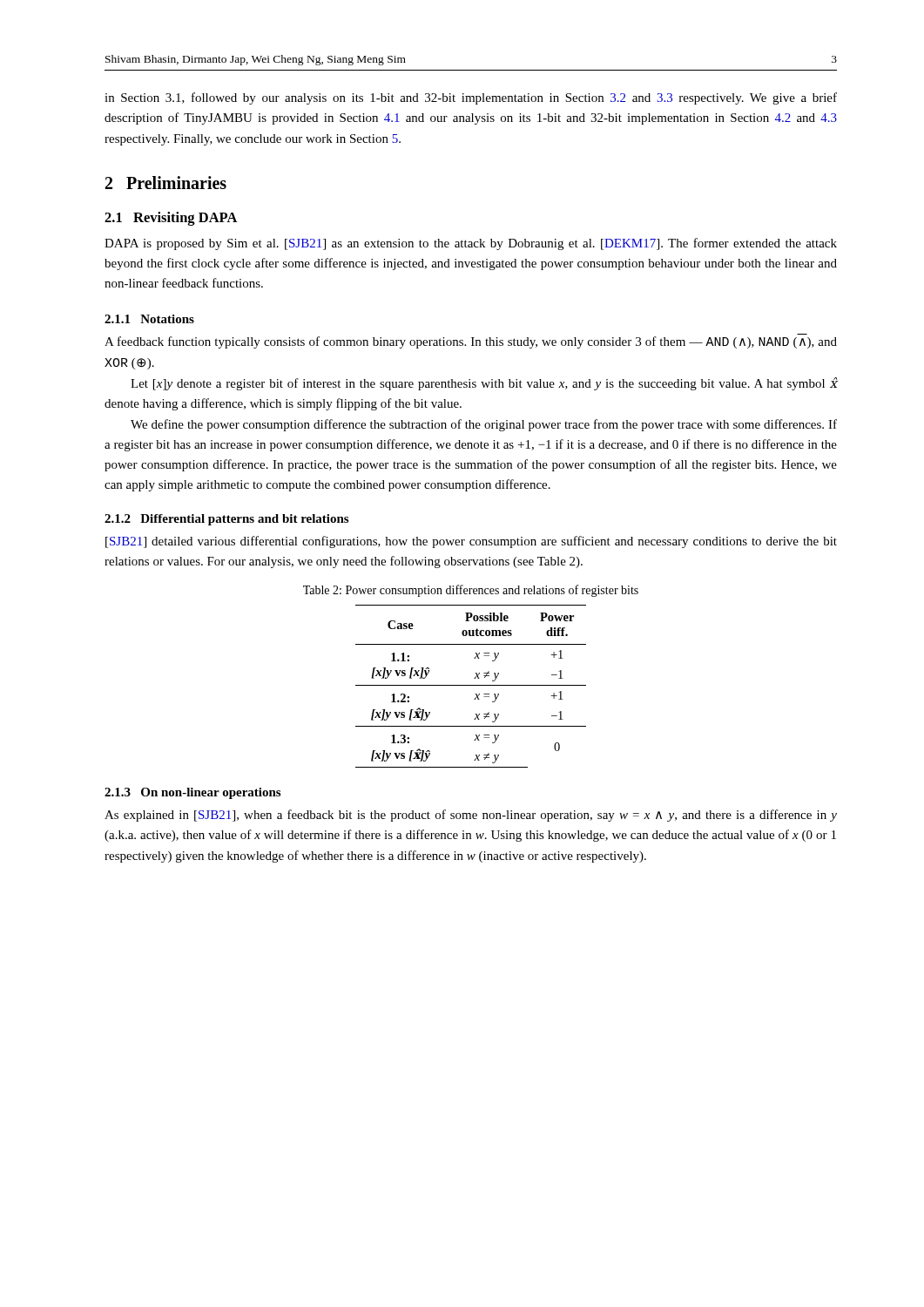Click a table

471,686
